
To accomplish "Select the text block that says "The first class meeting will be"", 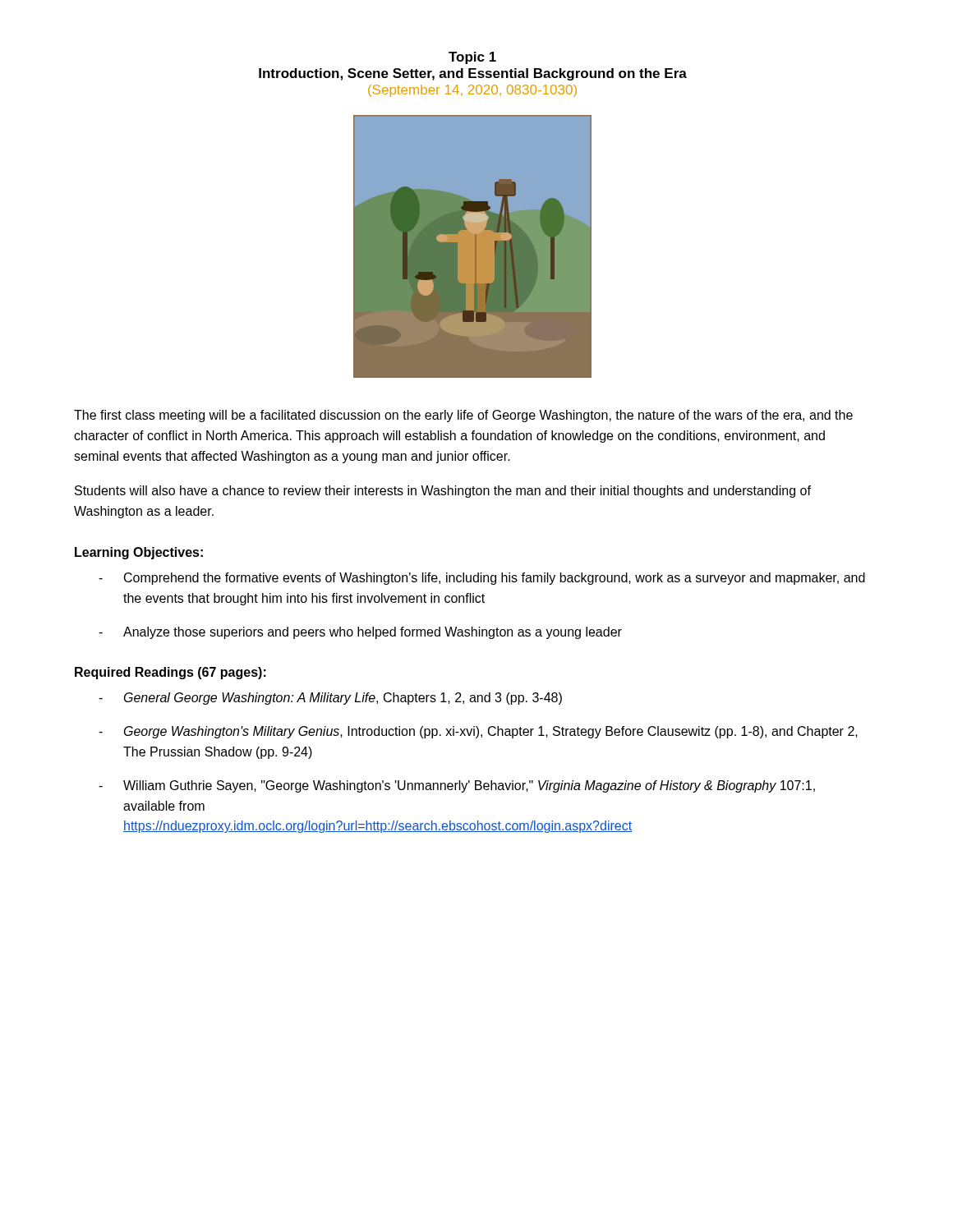I will click(x=463, y=436).
